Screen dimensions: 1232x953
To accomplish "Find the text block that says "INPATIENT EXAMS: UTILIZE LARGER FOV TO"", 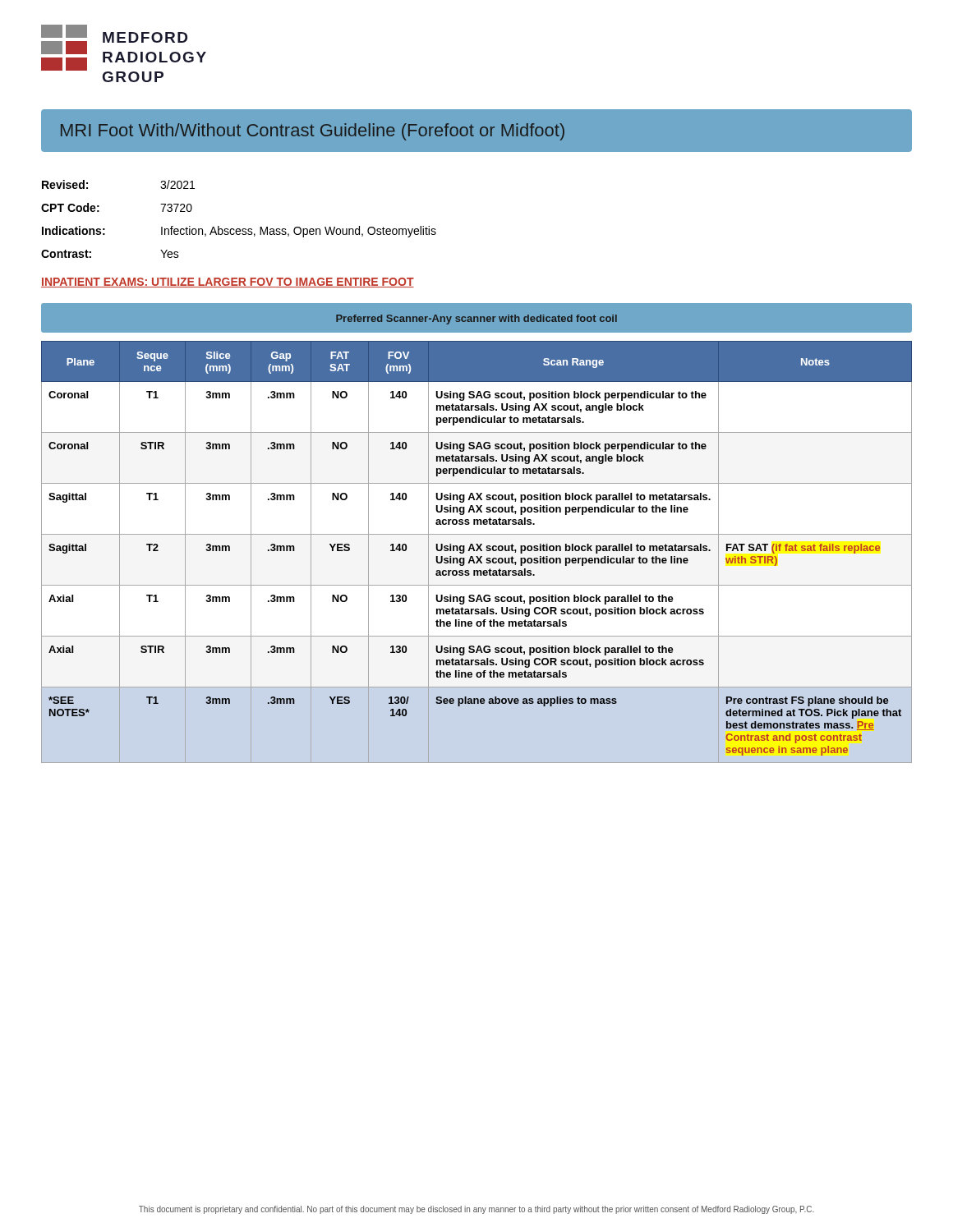I will pos(227,282).
